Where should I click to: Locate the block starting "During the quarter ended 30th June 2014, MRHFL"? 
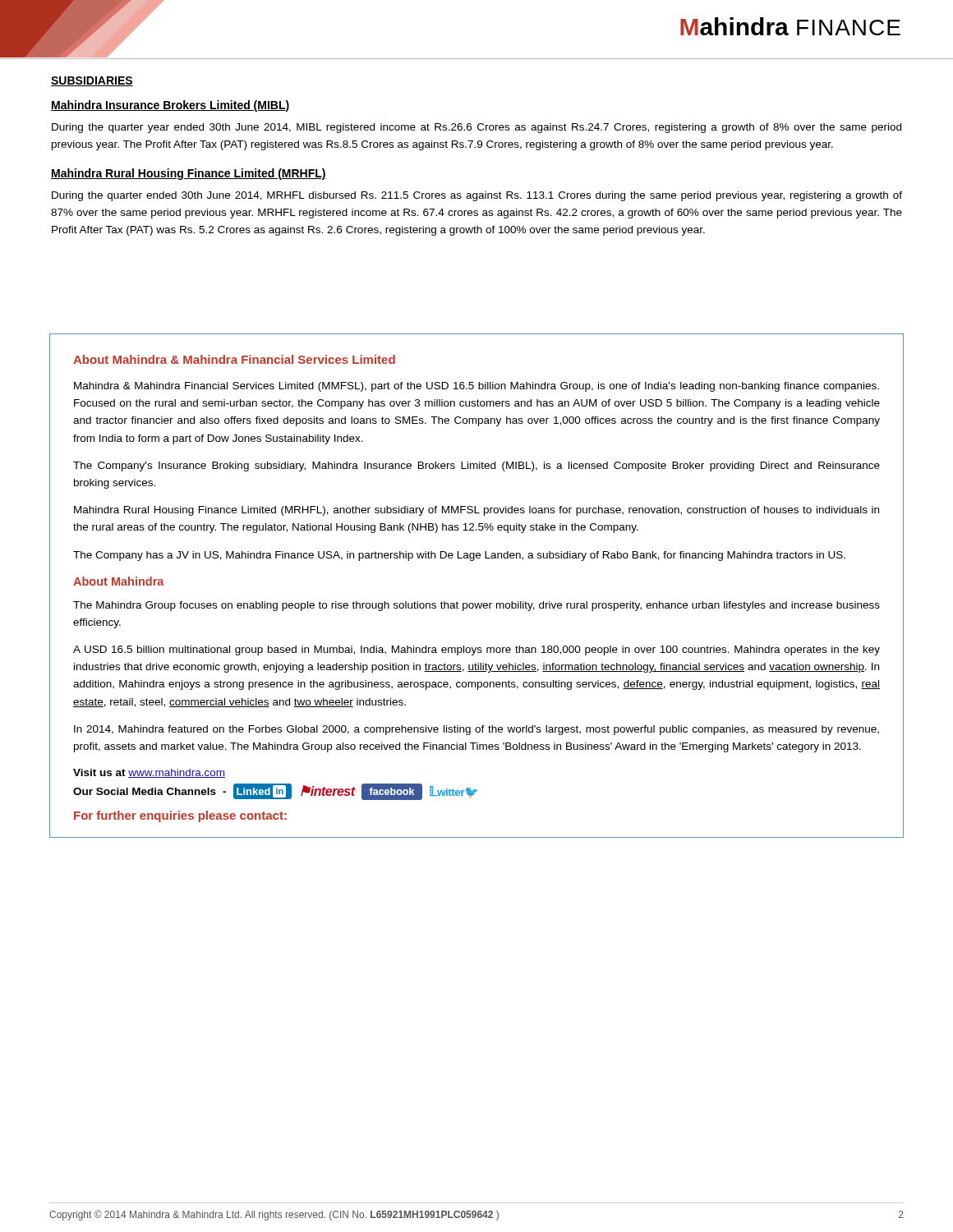pos(476,212)
